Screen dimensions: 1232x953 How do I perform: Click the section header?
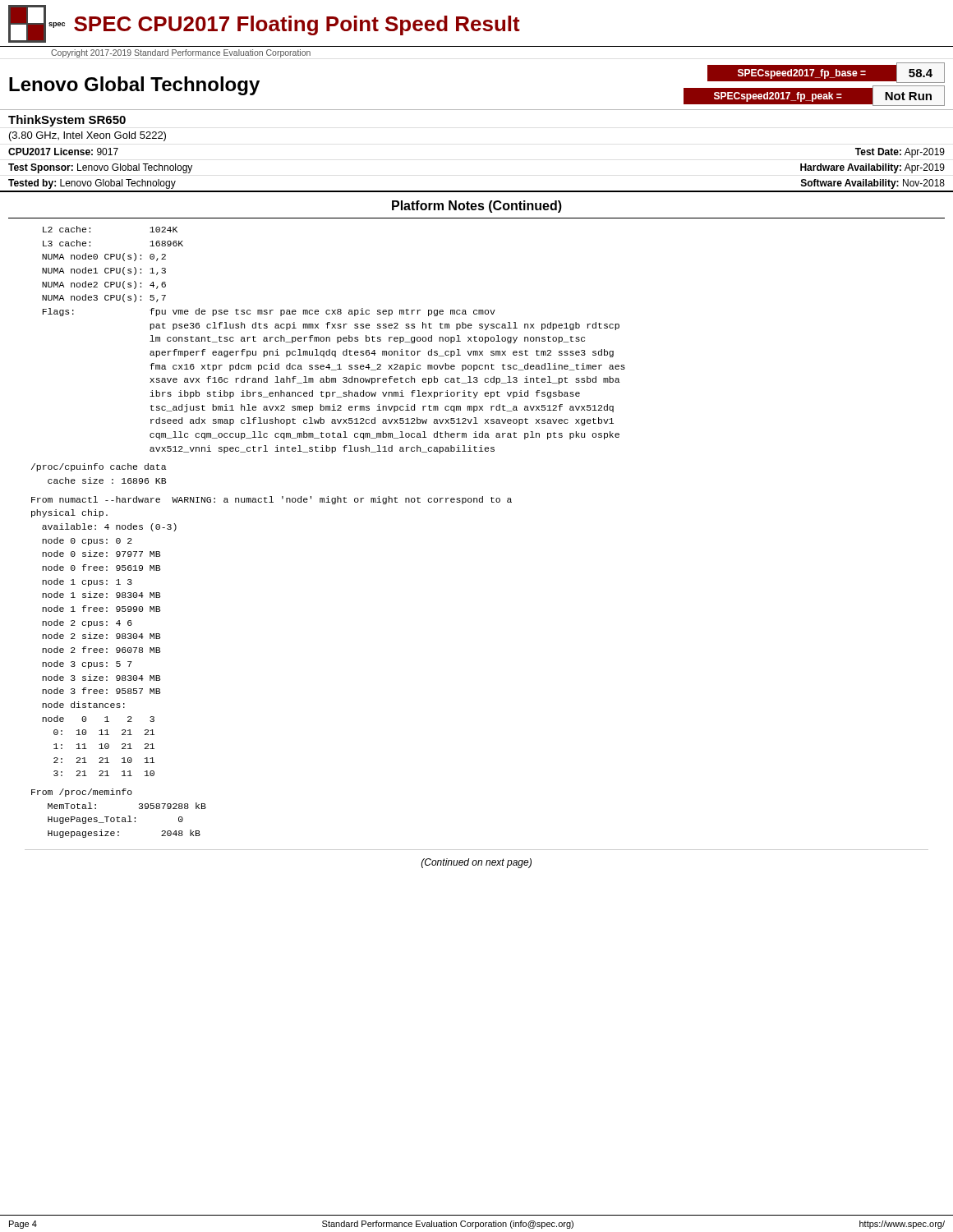(476, 206)
